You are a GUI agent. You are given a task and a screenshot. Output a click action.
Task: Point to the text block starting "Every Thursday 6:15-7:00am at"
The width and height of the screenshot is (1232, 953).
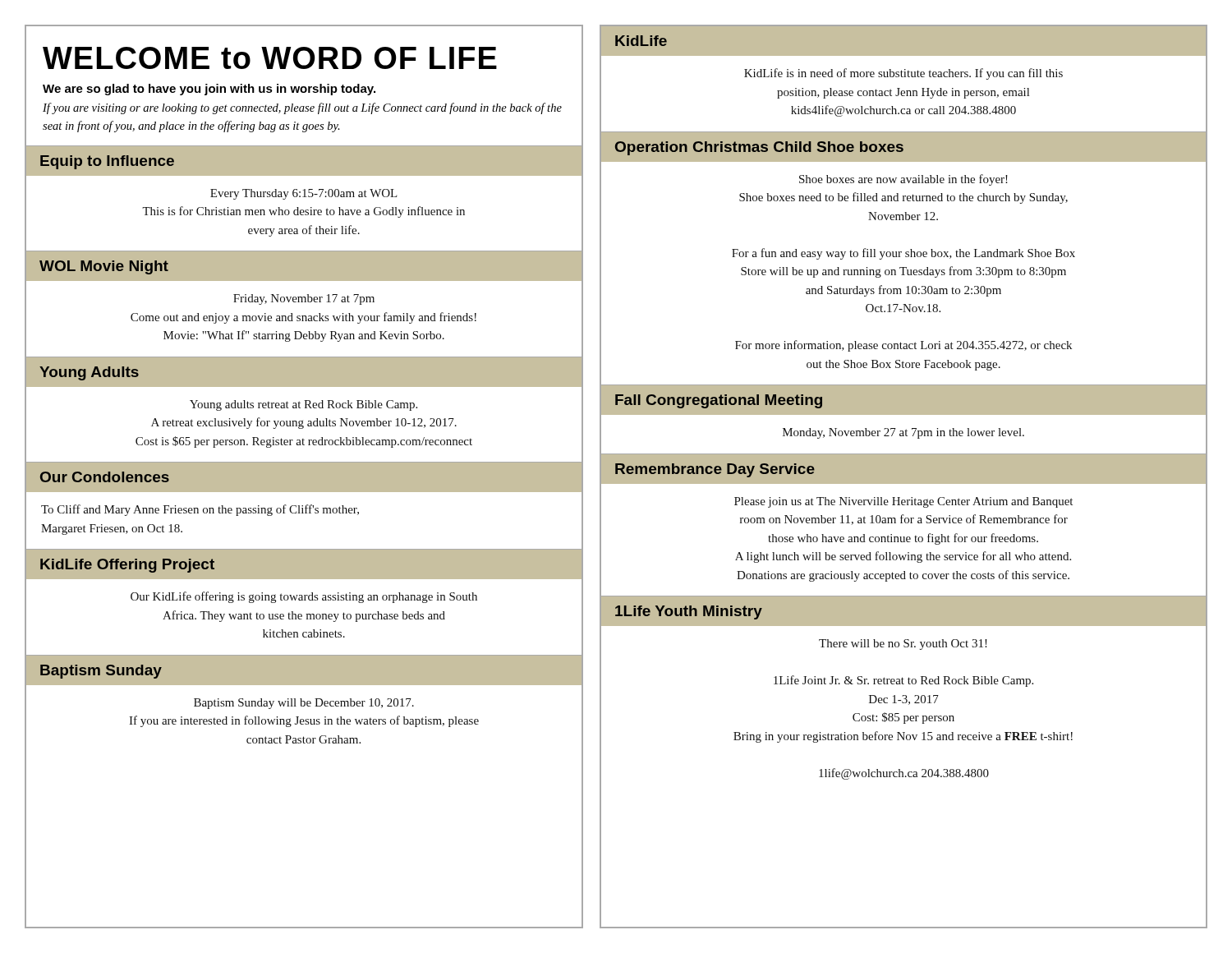(x=304, y=211)
